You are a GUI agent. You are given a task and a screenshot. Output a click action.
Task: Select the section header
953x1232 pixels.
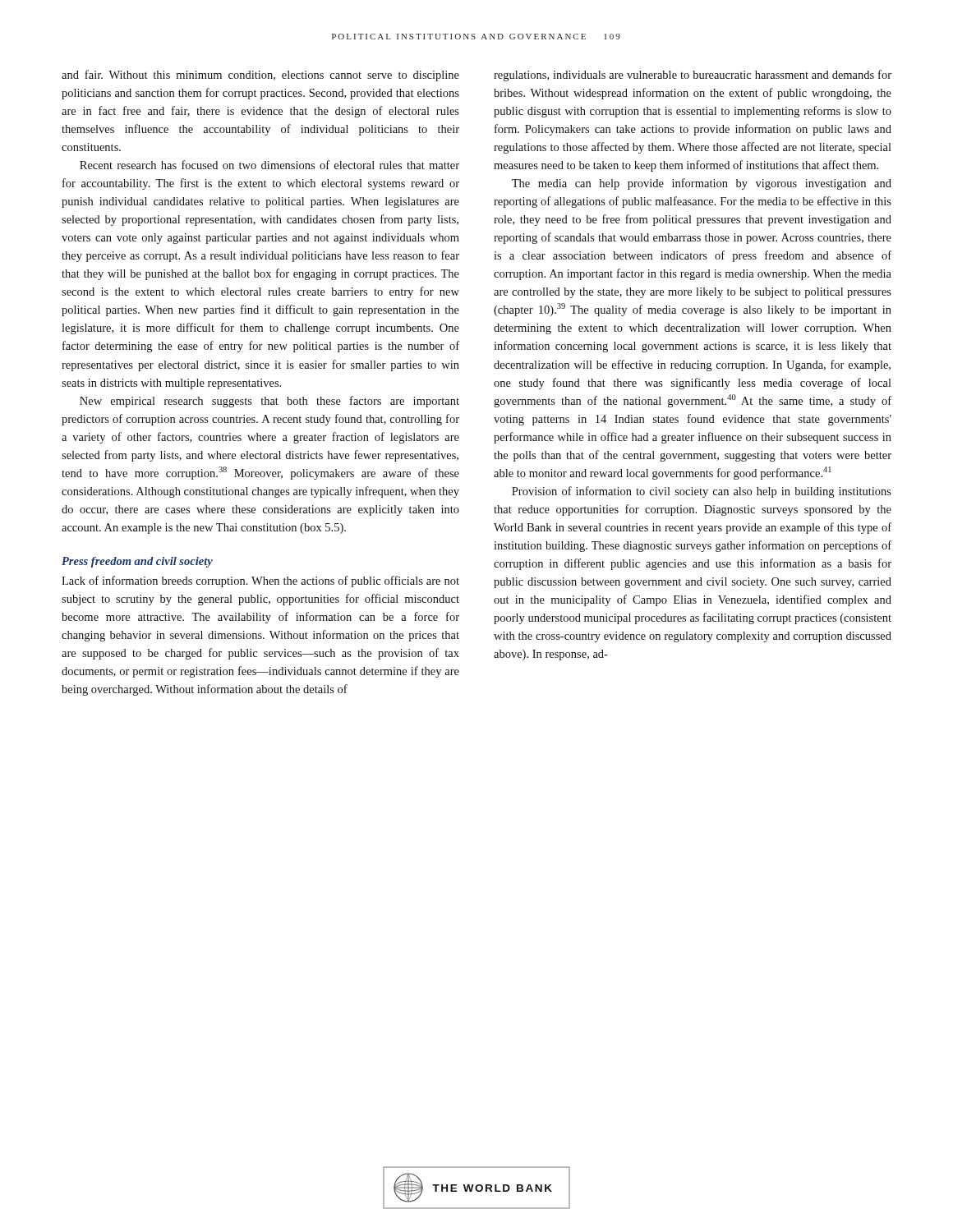(137, 561)
